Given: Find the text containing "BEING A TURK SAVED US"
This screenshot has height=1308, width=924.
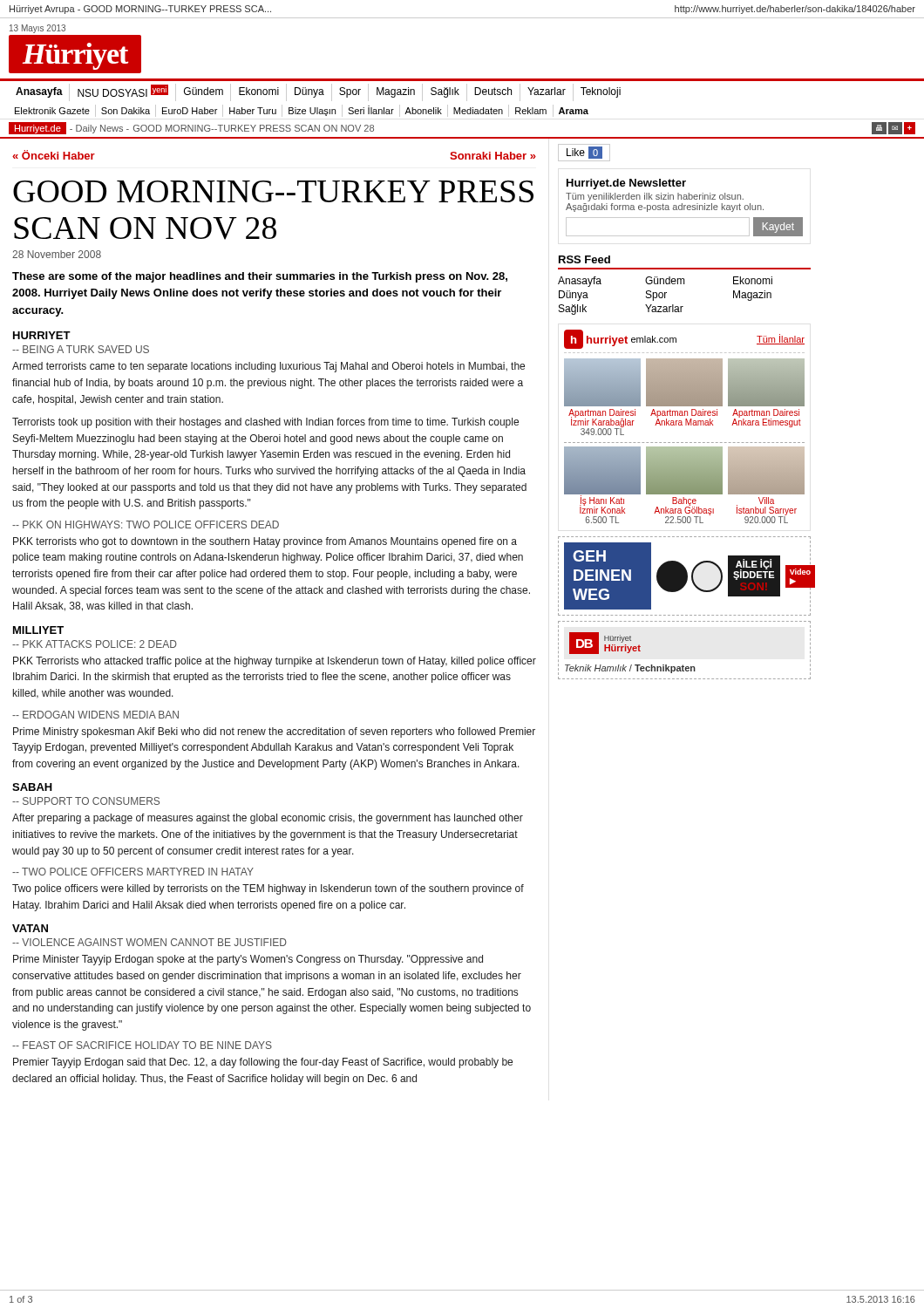Looking at the screenshot, I should [x=81, y=350].
